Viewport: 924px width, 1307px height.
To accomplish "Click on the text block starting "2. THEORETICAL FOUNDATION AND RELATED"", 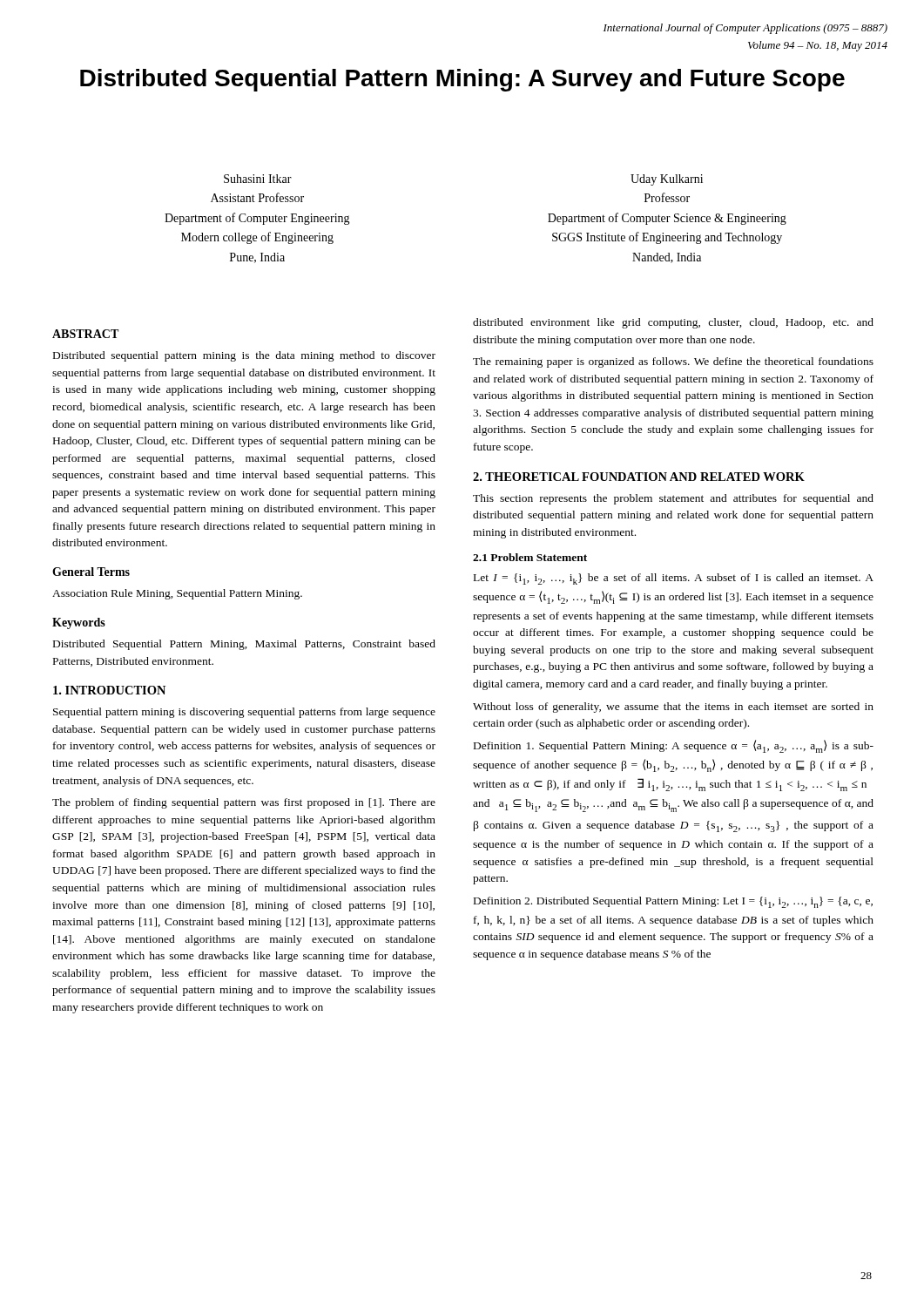I will 639,476.
